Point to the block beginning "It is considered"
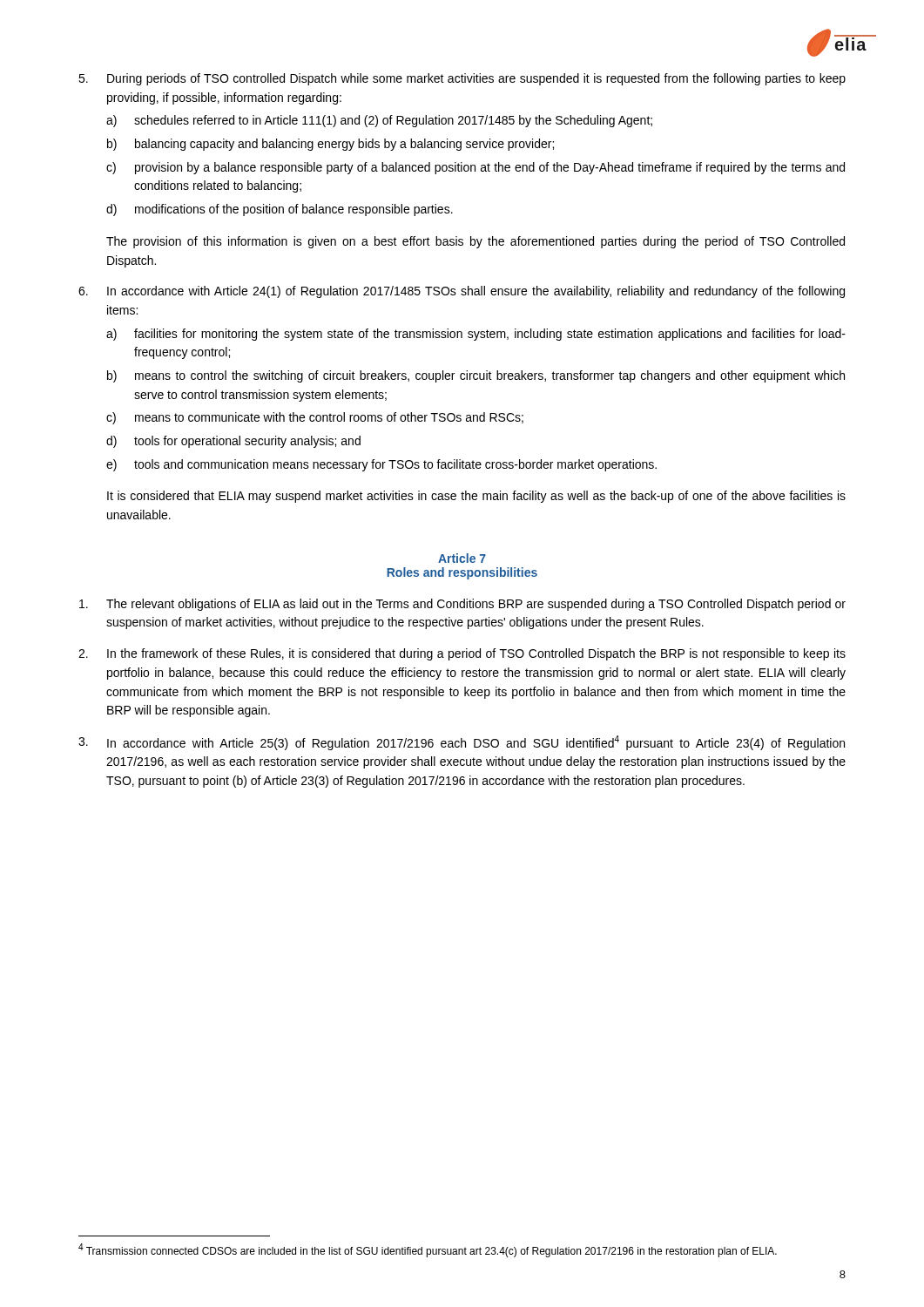The width and height of the screenshot is (924, 1307). pyautogui.click(x=476, y=506)
